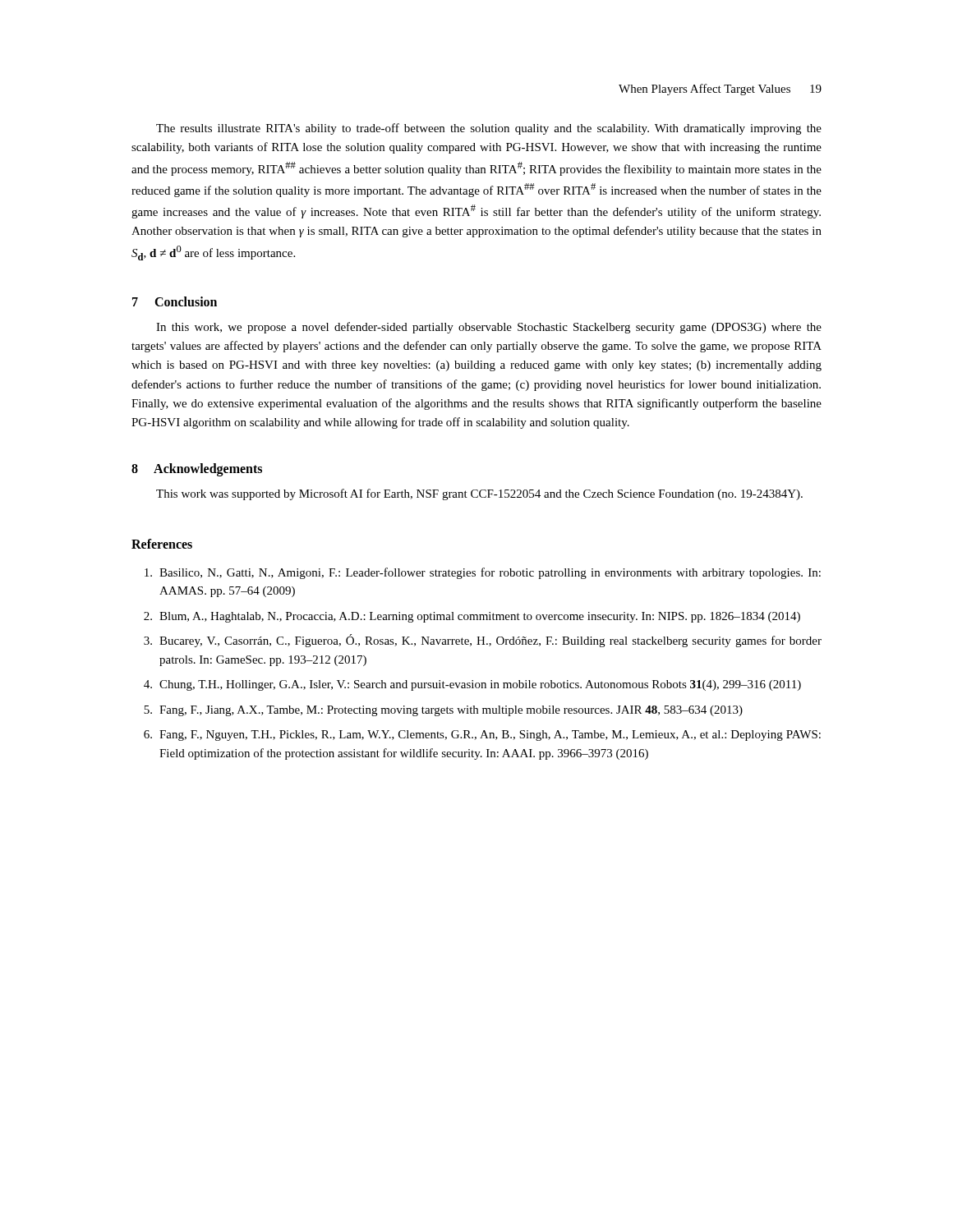Find the list item with the text "Bucarey, V., Casorrán,"
This screenshot has width=953, height=1232.
[x=490, y=650]
